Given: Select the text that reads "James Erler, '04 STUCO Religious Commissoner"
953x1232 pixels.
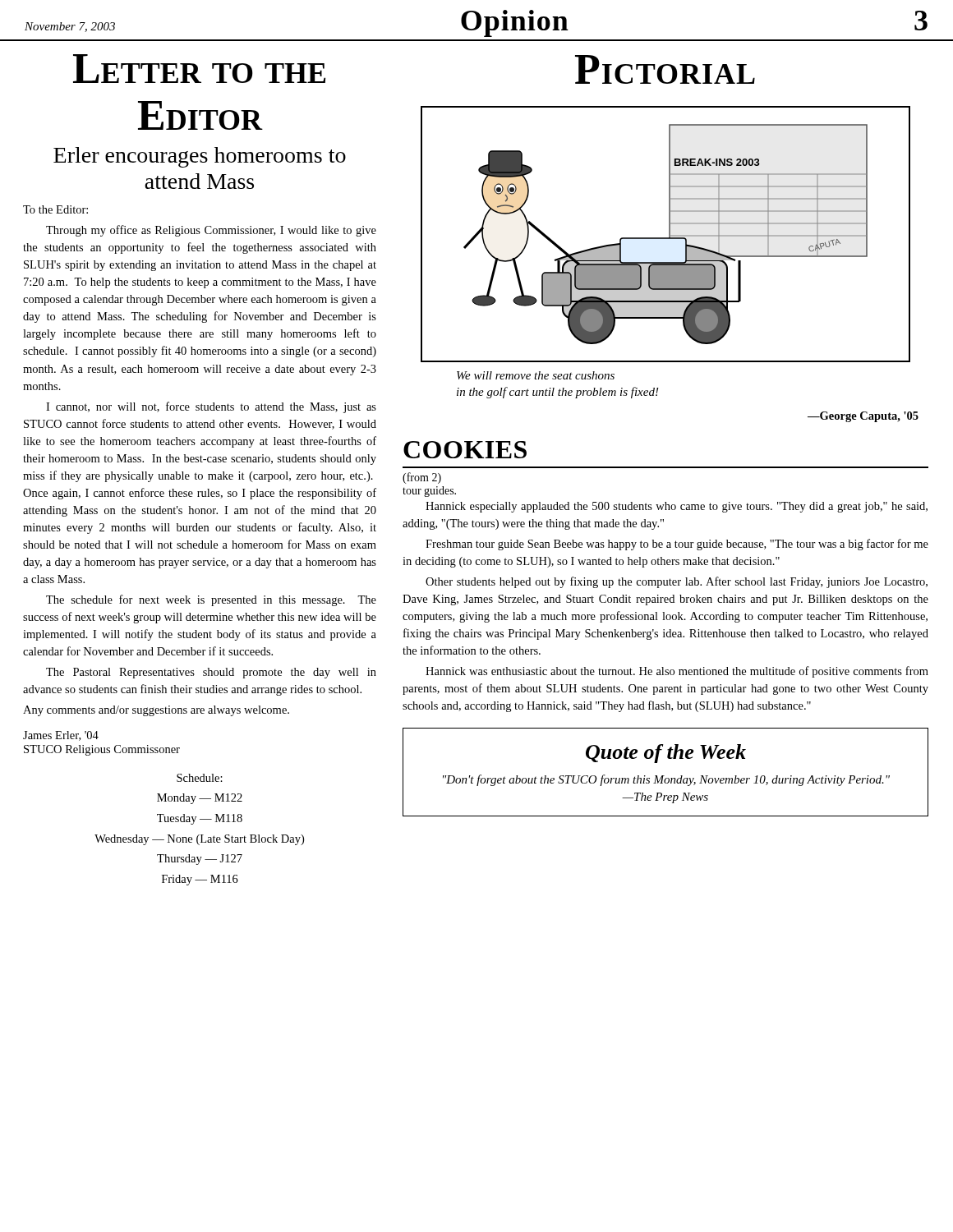Looking at the screenshot, I should point(101,742).
